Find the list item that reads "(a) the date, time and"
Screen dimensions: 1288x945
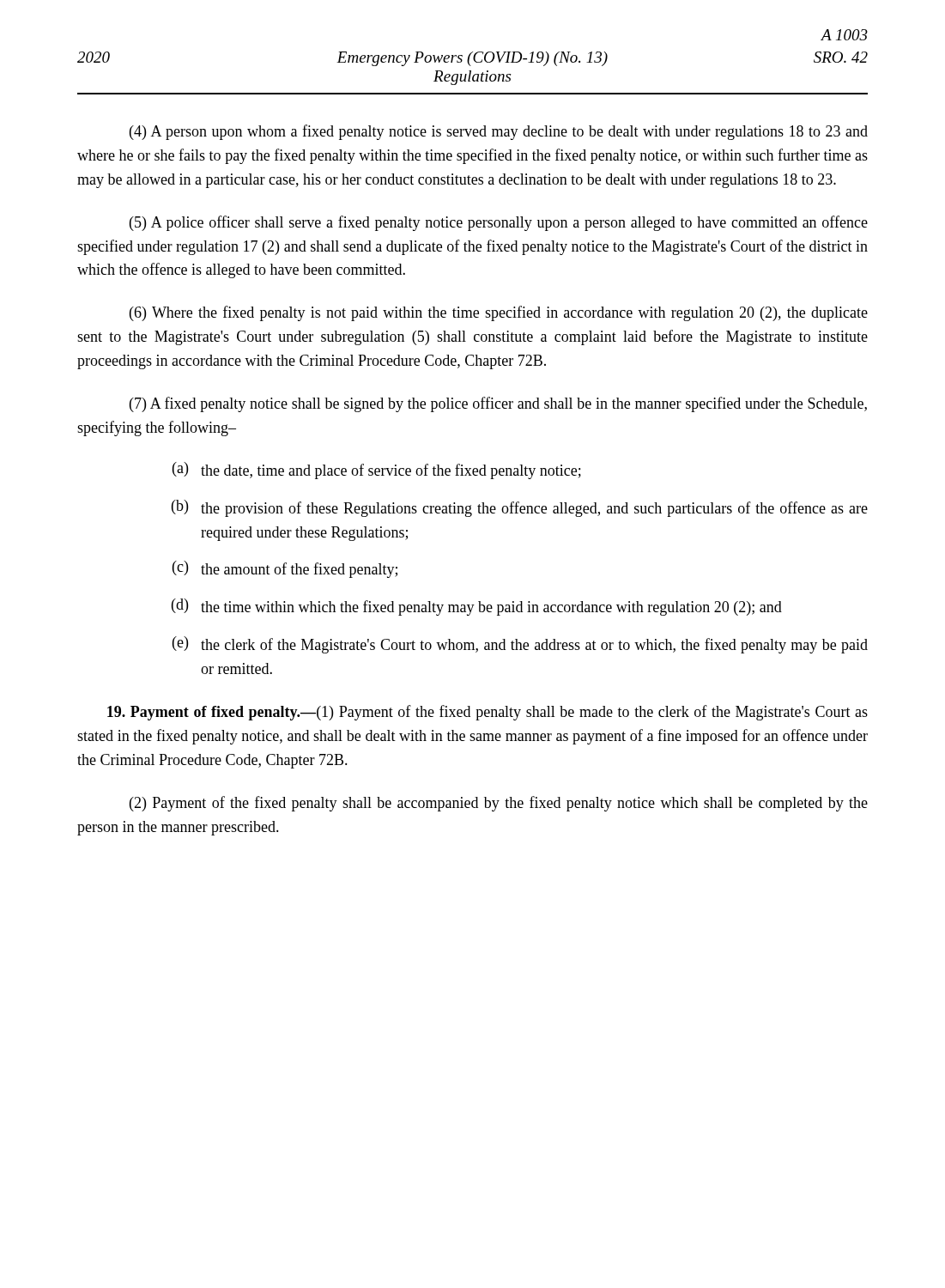[507, 471]
